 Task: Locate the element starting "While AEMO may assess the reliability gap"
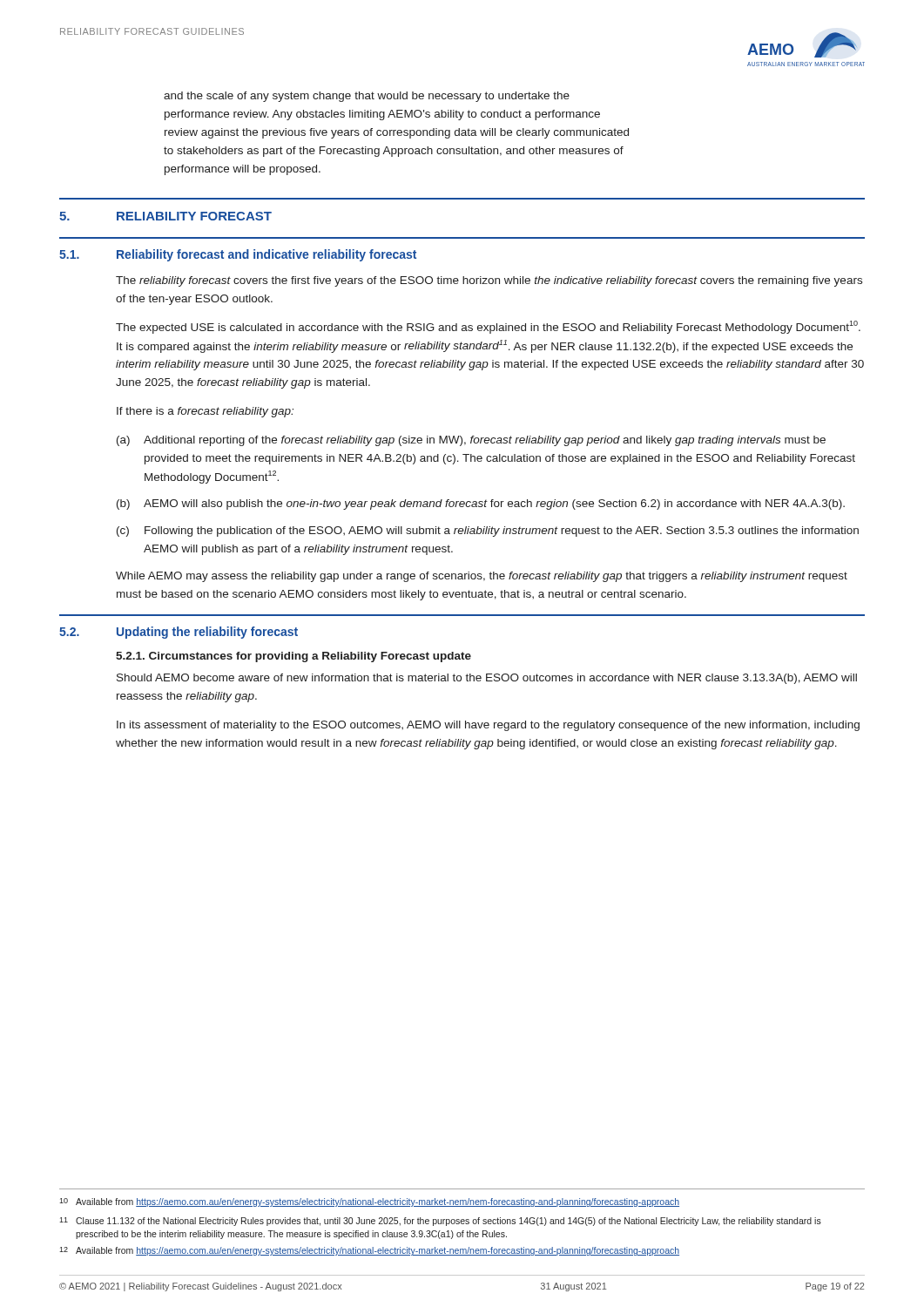(x=481, y=585)
